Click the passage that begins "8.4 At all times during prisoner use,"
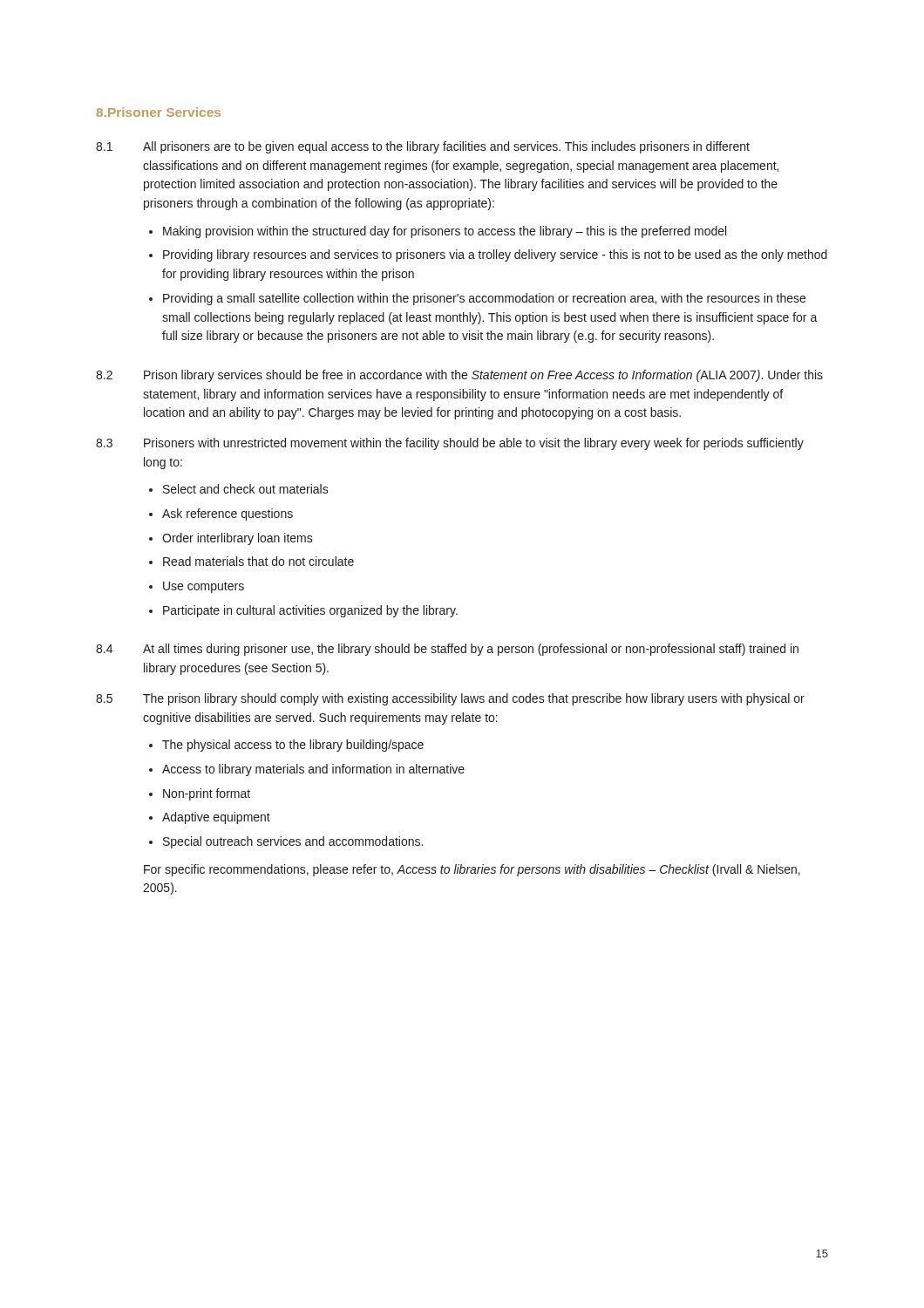The height and width of the screenshot is (1308, 924). [462, 659]
